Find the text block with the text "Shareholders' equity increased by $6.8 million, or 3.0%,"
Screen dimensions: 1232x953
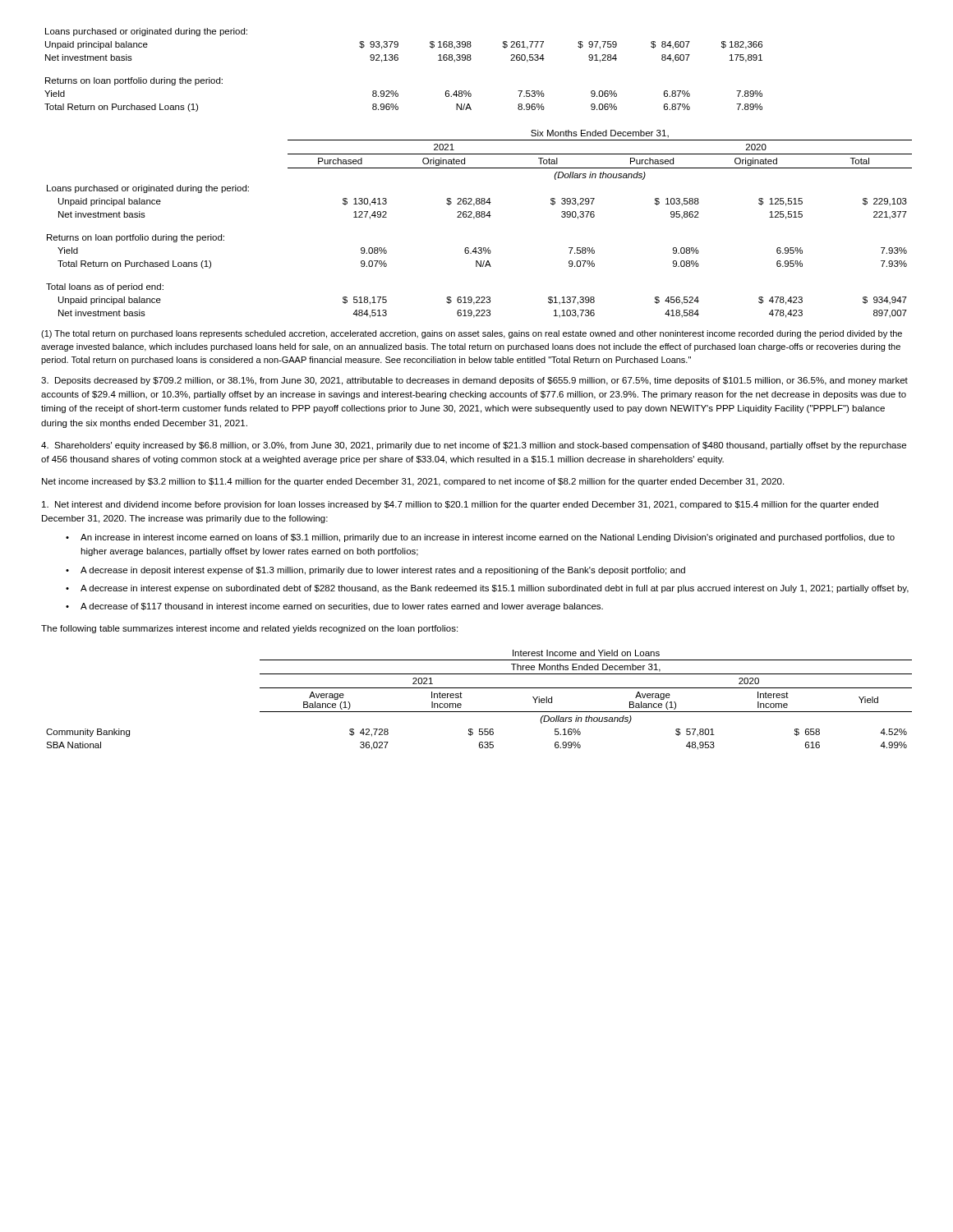pos(474,452)
